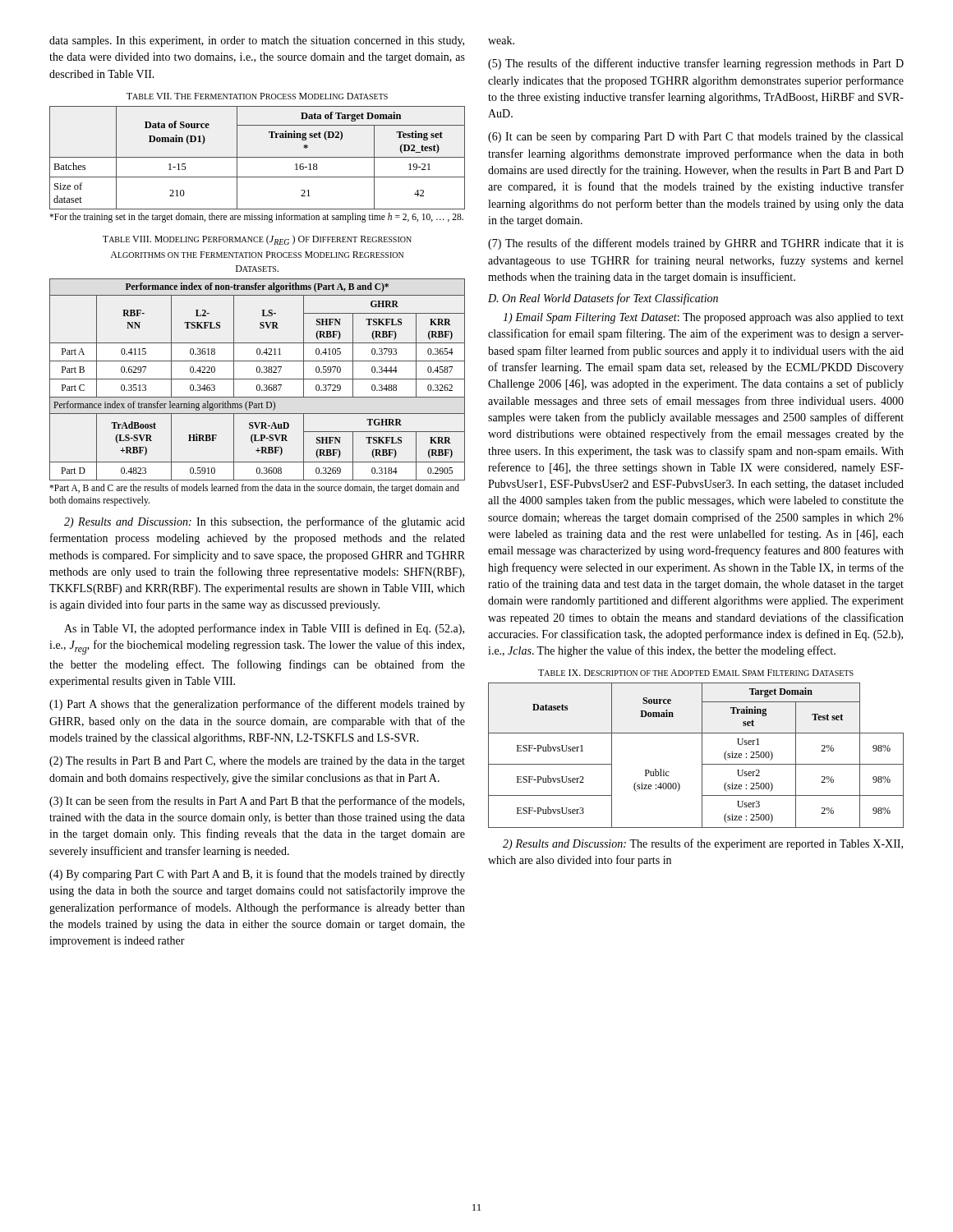Viewport: 953px width, 1232px height.
Task: Where is the caption that starts "TABLE IX. DESCRIPTION OF THE"?
Action: tap(696, 673)
